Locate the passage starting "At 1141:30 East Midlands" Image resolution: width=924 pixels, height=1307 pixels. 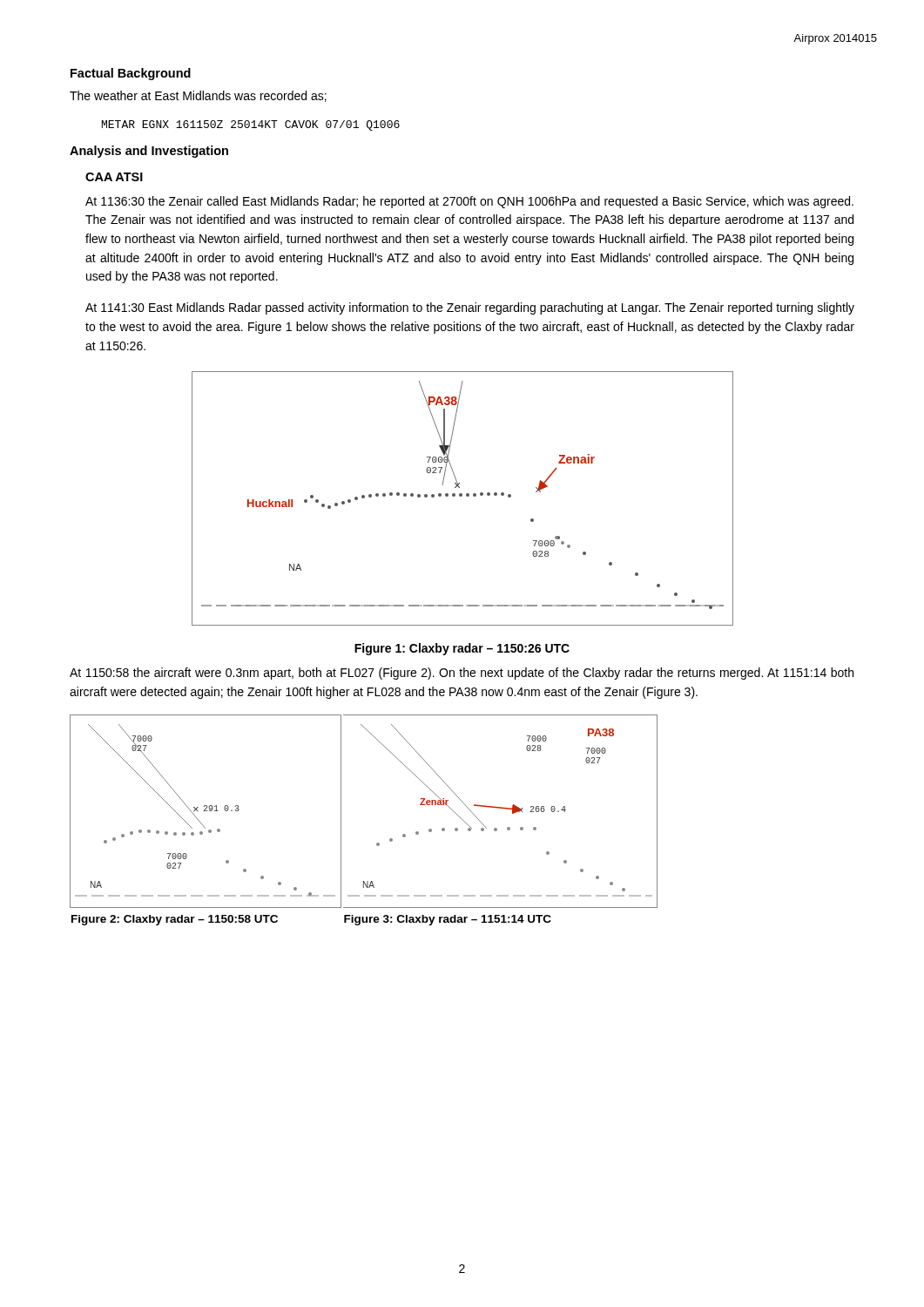pos(470,327)
